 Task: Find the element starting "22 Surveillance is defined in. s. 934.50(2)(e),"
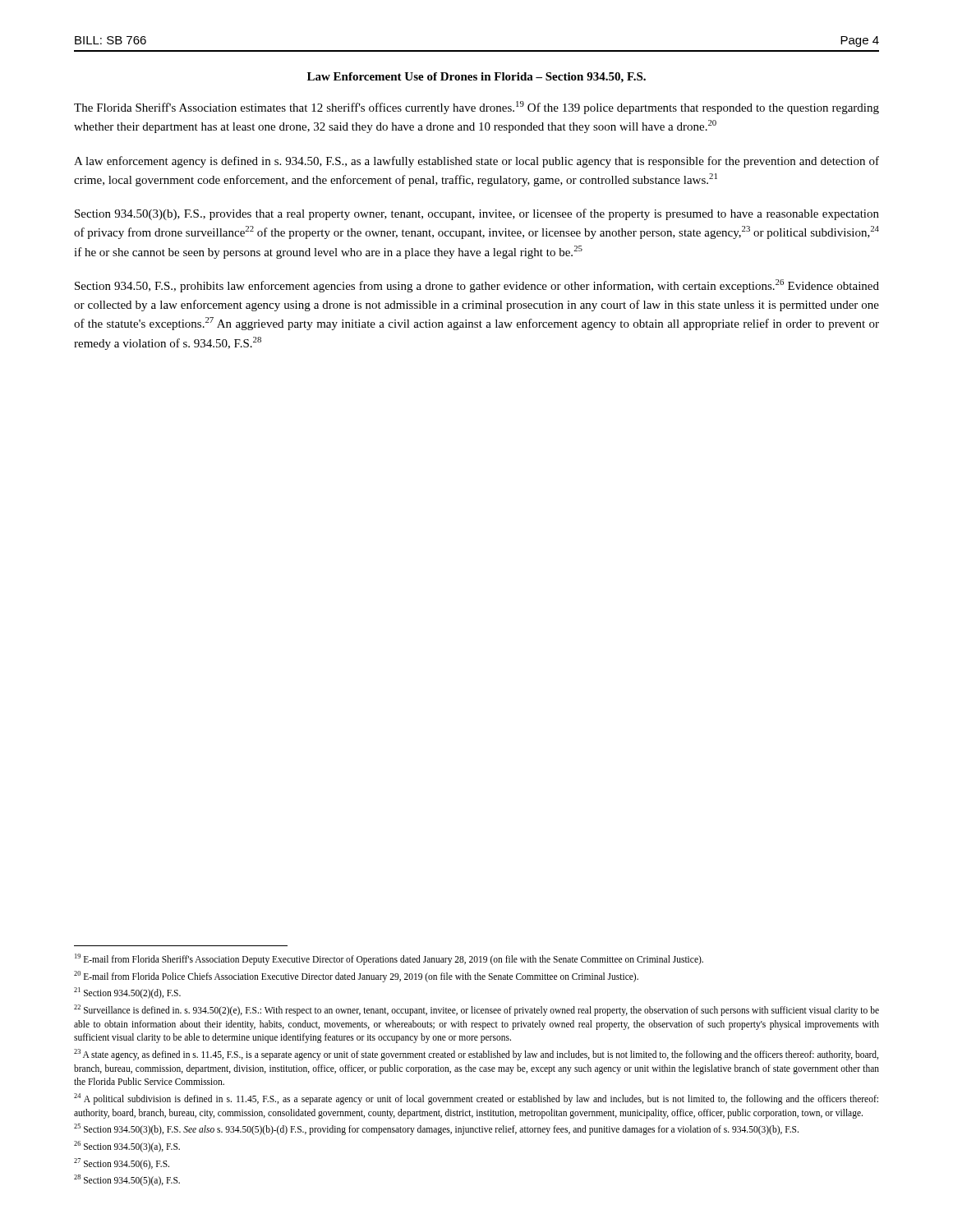click(x=476, y=1023)
